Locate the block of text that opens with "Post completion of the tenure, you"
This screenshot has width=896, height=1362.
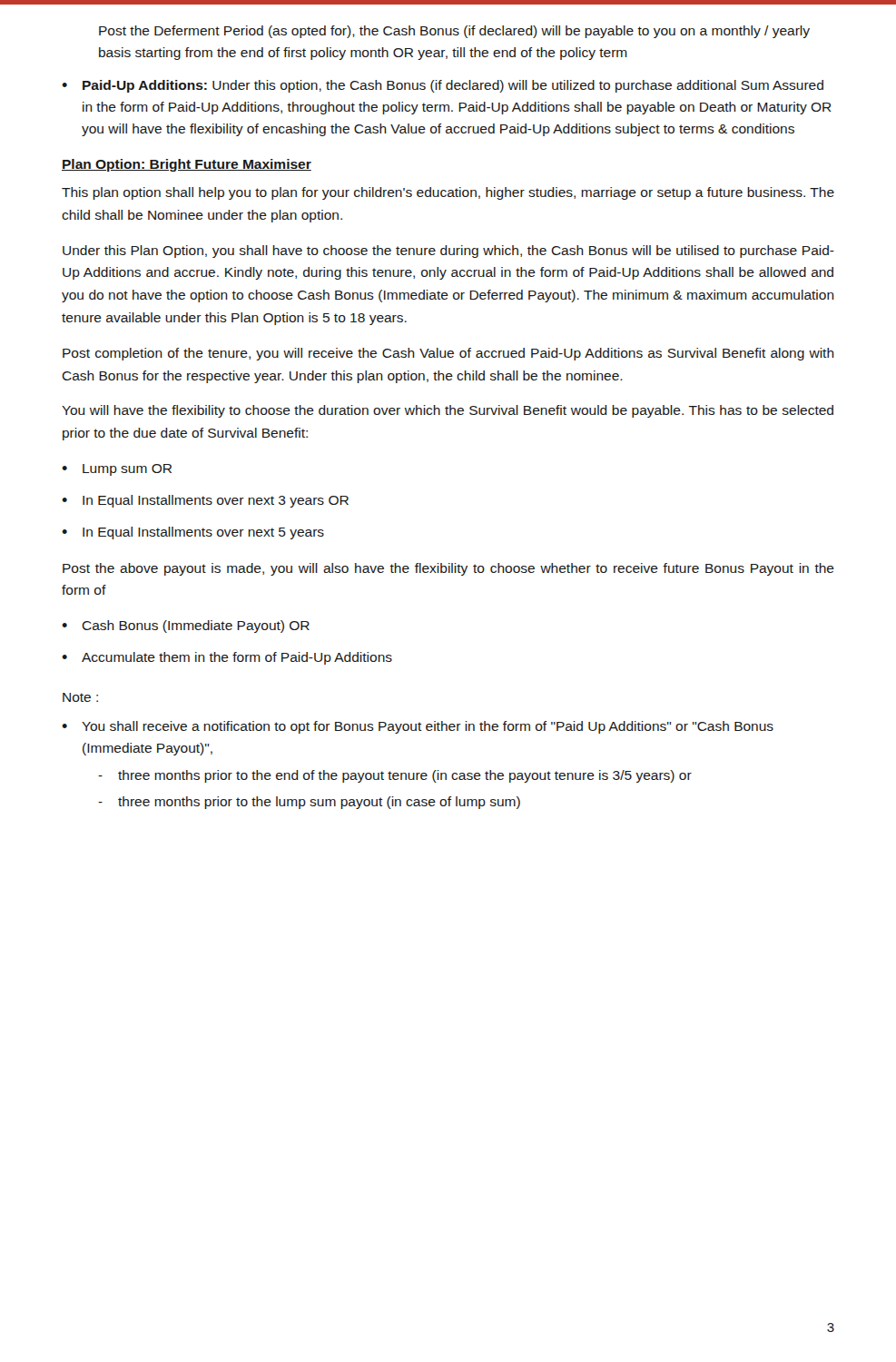tap(448, 364)
